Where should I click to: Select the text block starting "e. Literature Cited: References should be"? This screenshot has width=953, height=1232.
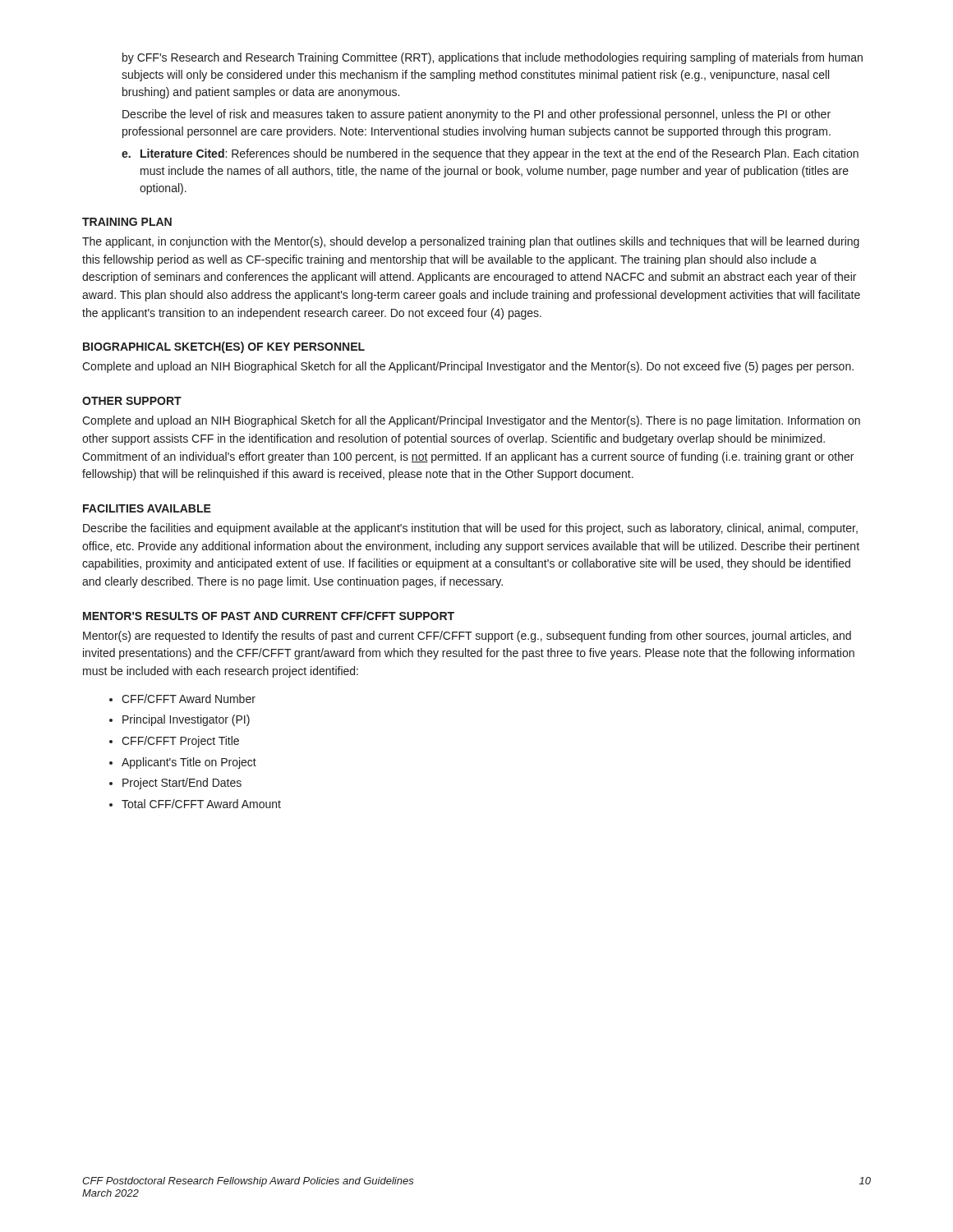496,171
